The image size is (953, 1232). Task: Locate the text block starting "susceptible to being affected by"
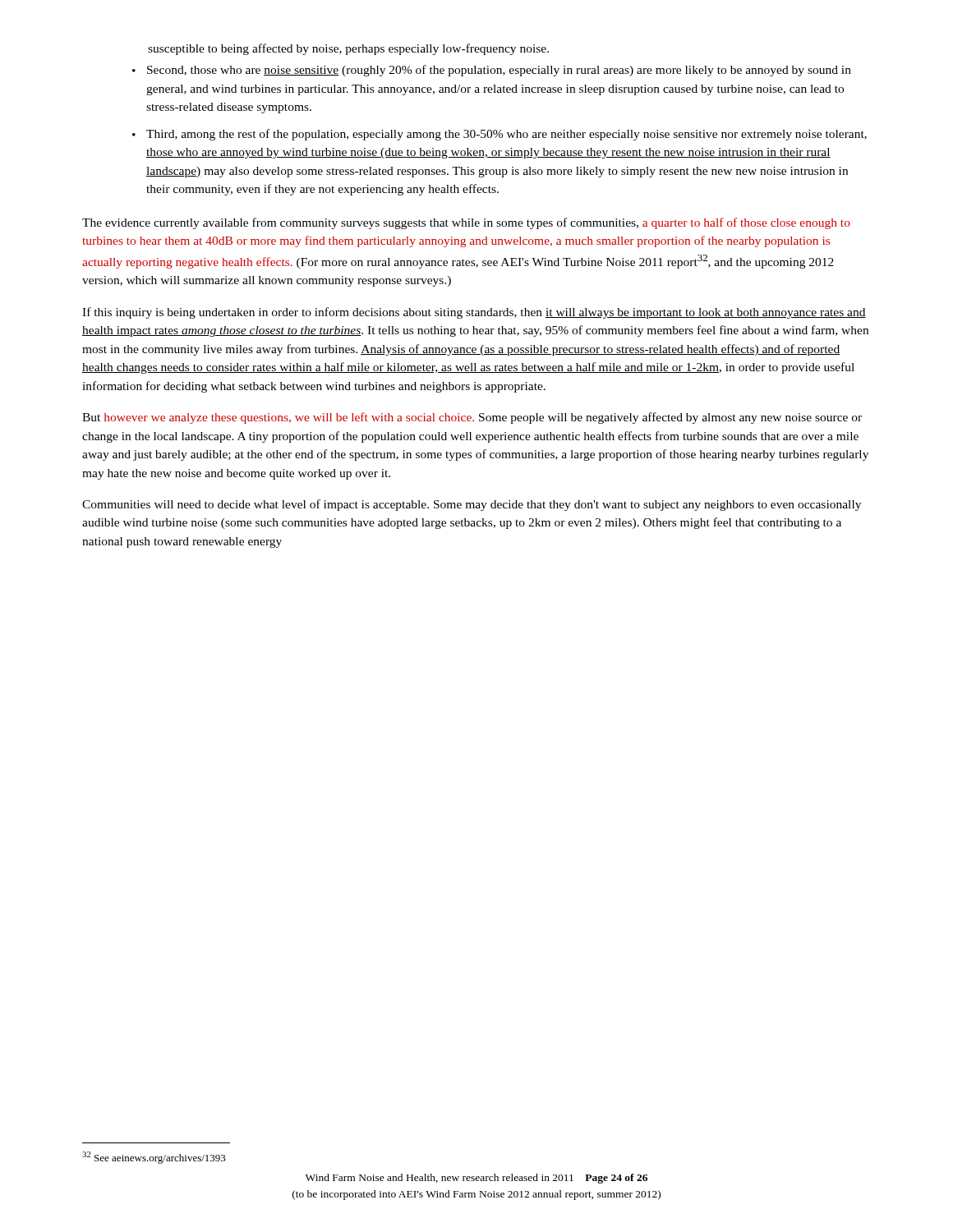pyautogui.click(x=349, y=48)
